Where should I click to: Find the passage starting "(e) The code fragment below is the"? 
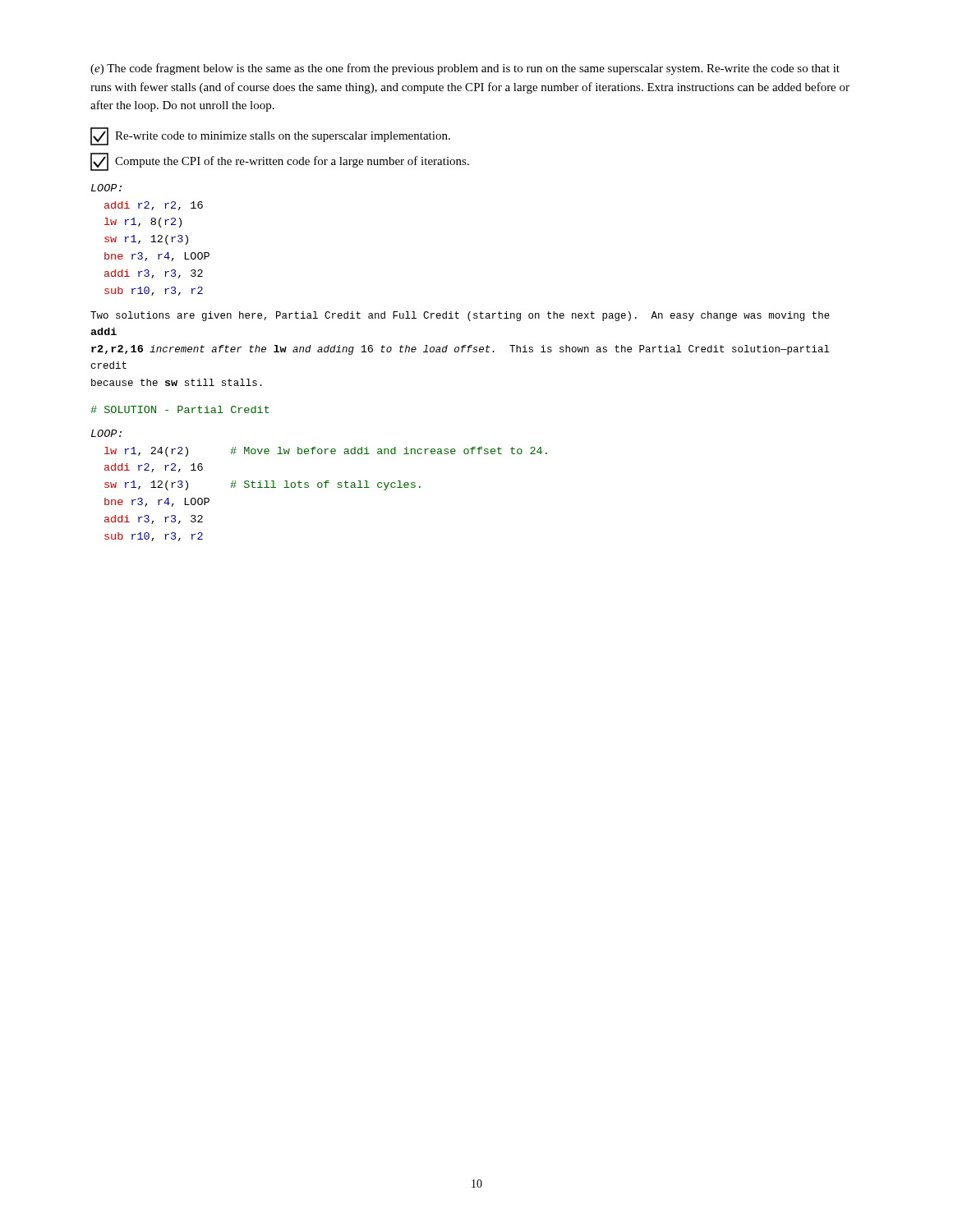470,87
